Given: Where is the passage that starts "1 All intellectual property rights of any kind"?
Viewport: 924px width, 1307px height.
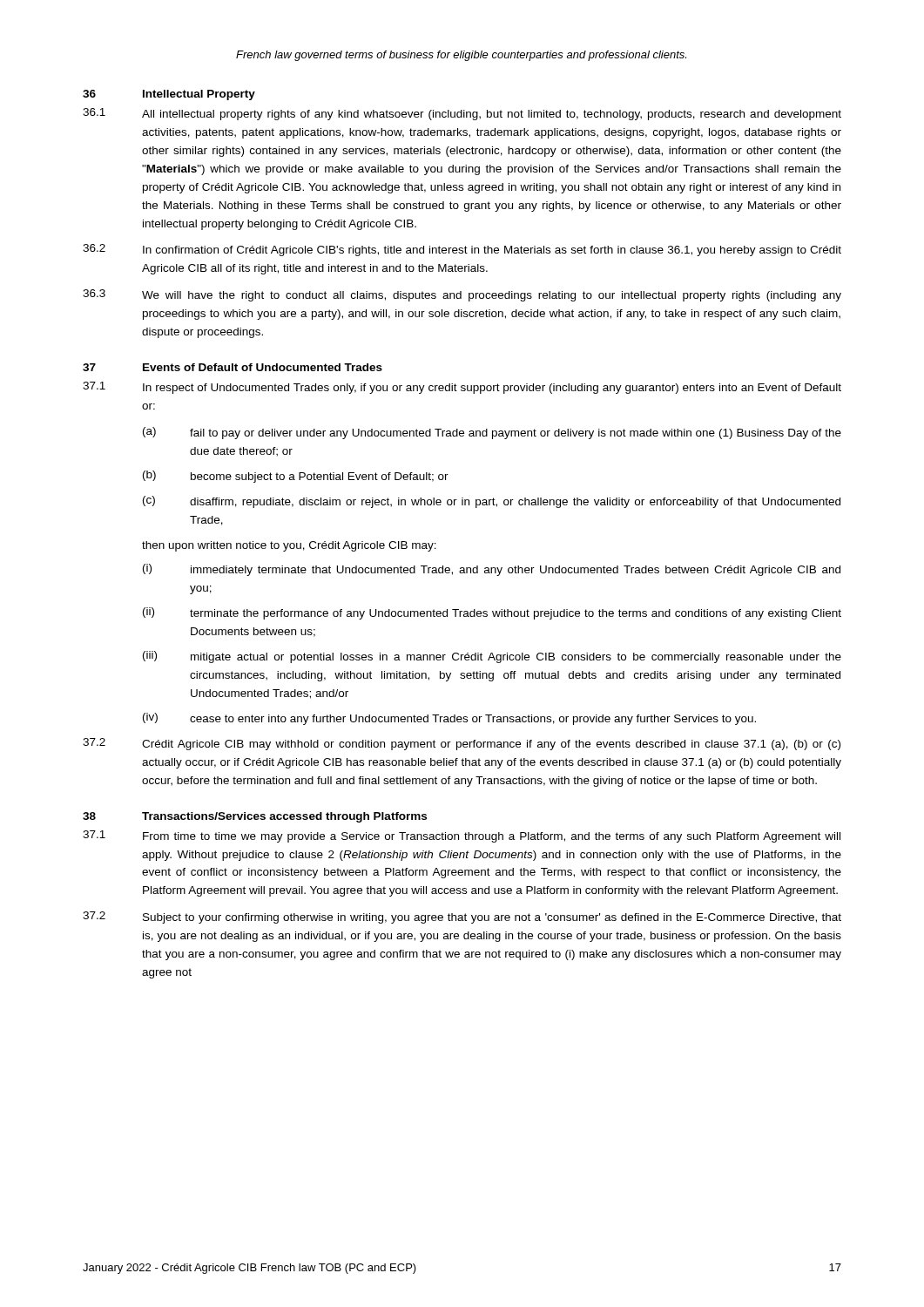Looking at the screenshot, I should pyautogui.click(x=462, y=169).
